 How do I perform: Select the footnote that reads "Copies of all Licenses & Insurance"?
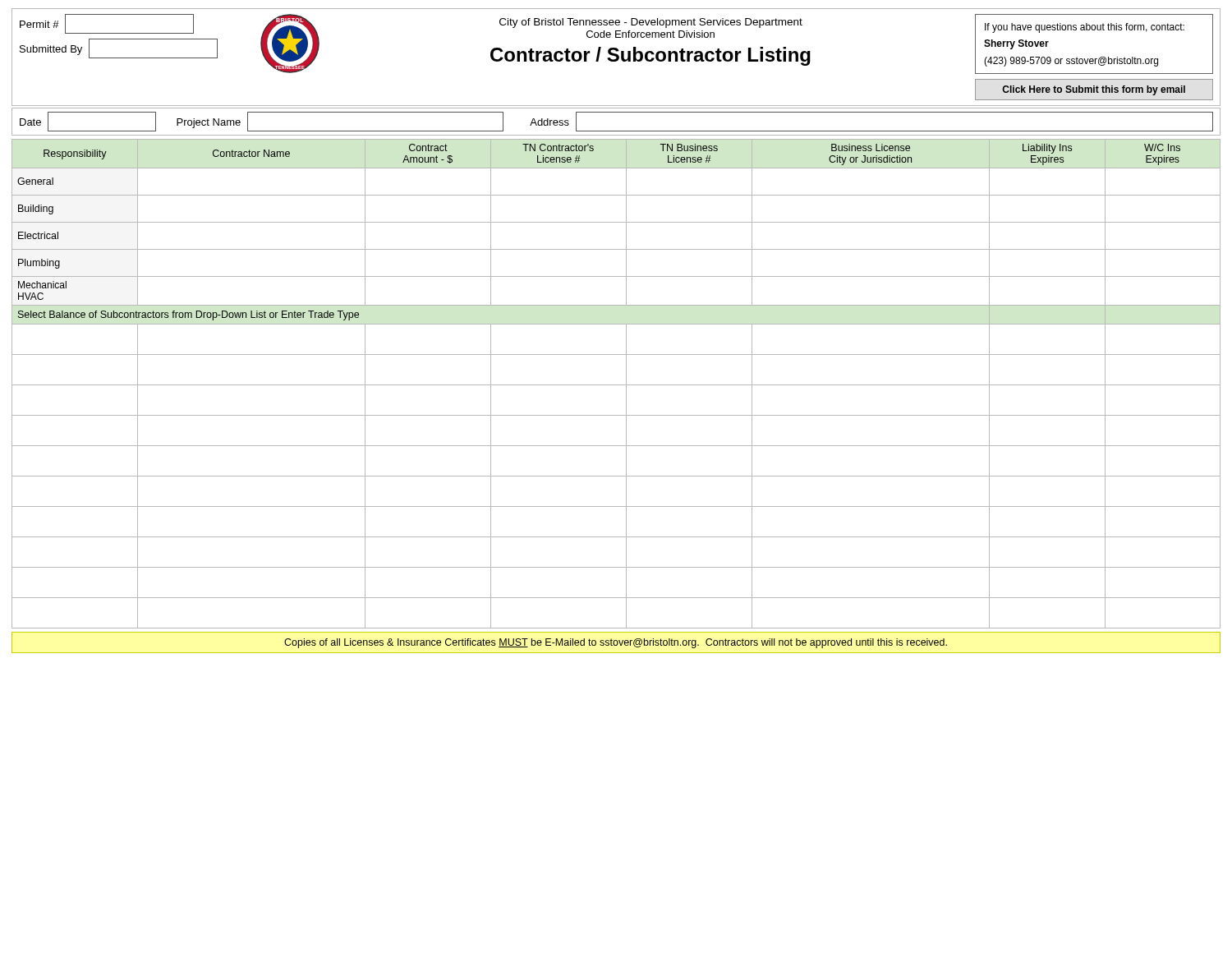coord(616,643)
